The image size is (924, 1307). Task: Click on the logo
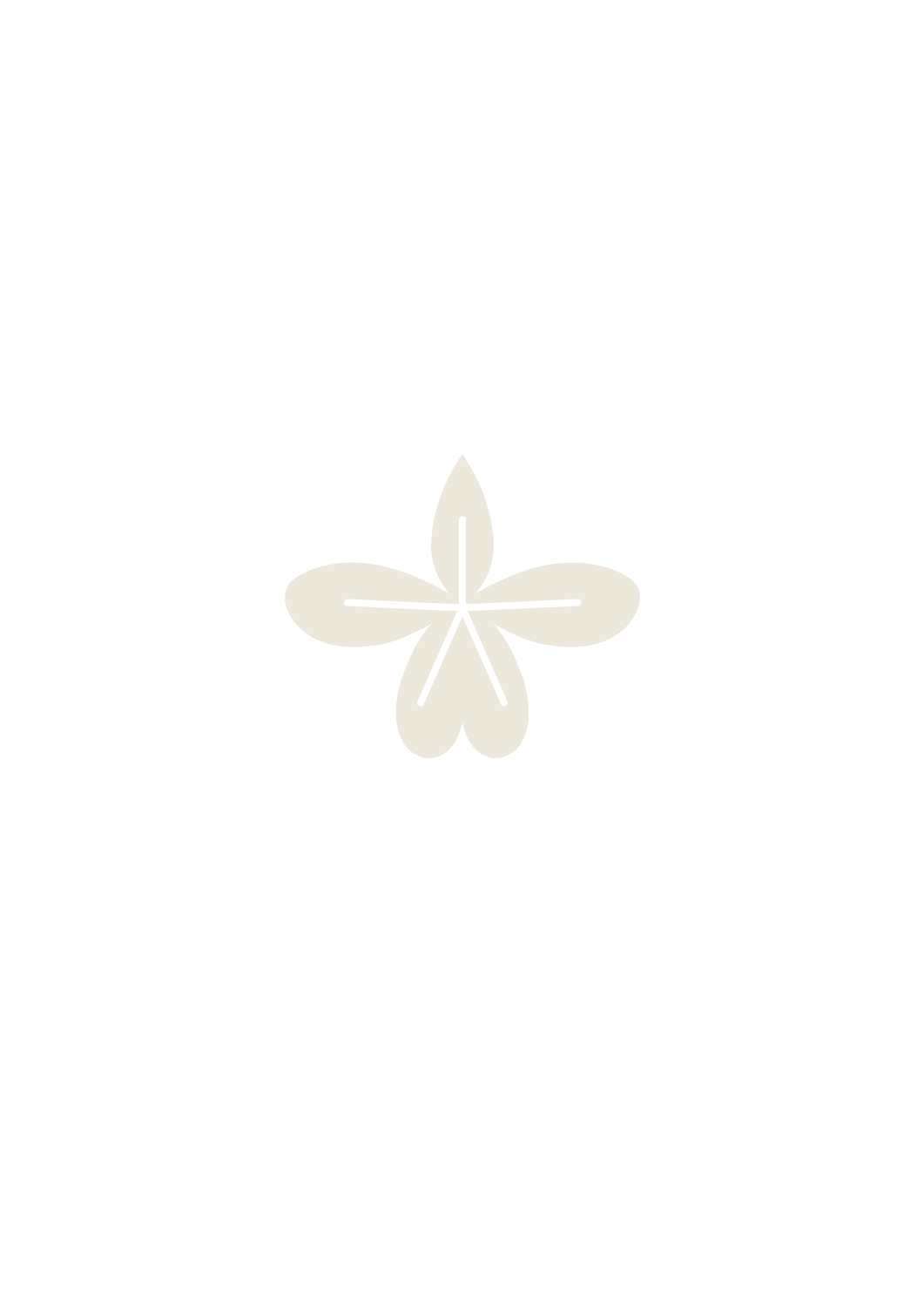tap(462, 620)
